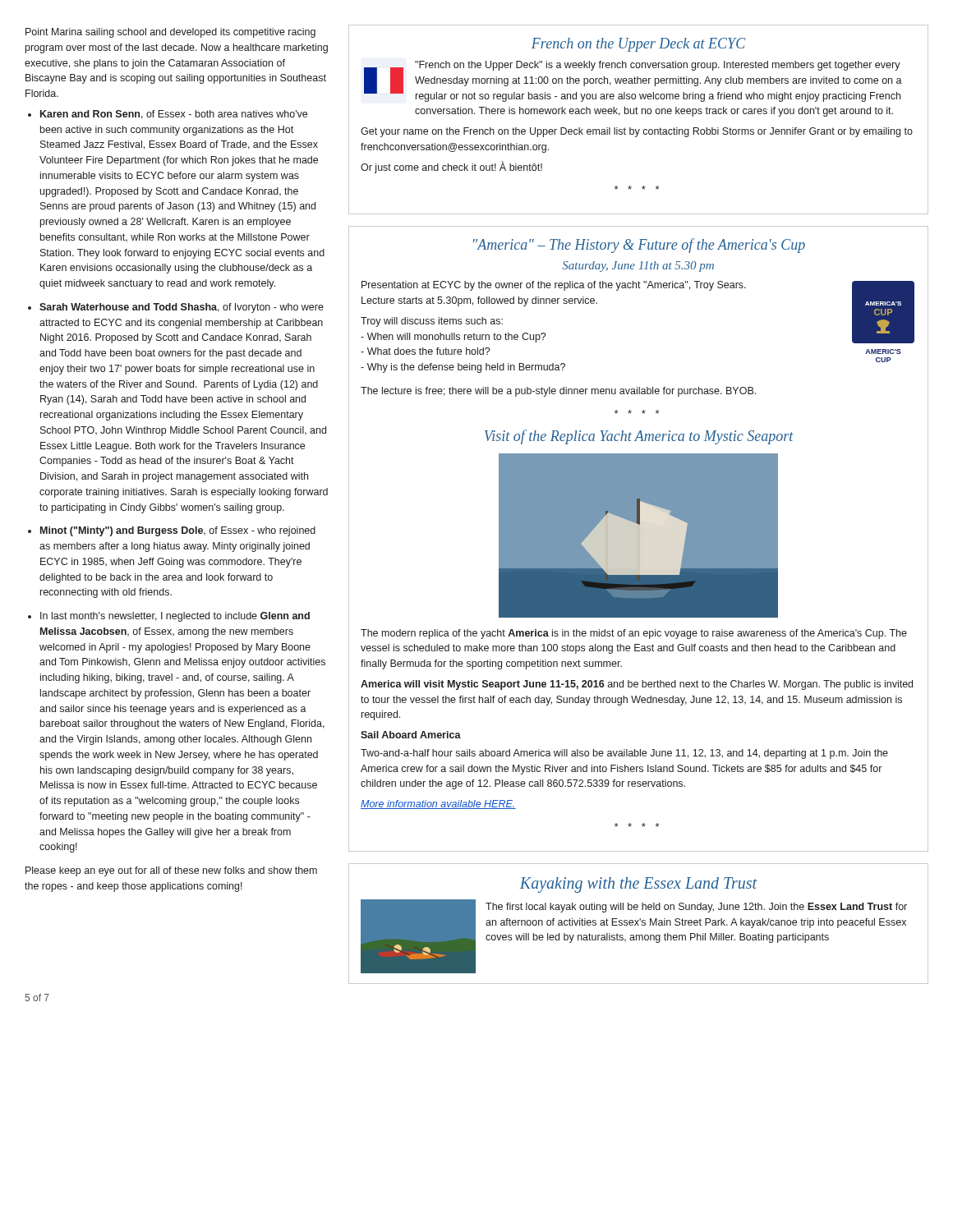Navigate to the element starting "The lecture is"
This screenshot has width=953, height=1232.
point(559,391)
